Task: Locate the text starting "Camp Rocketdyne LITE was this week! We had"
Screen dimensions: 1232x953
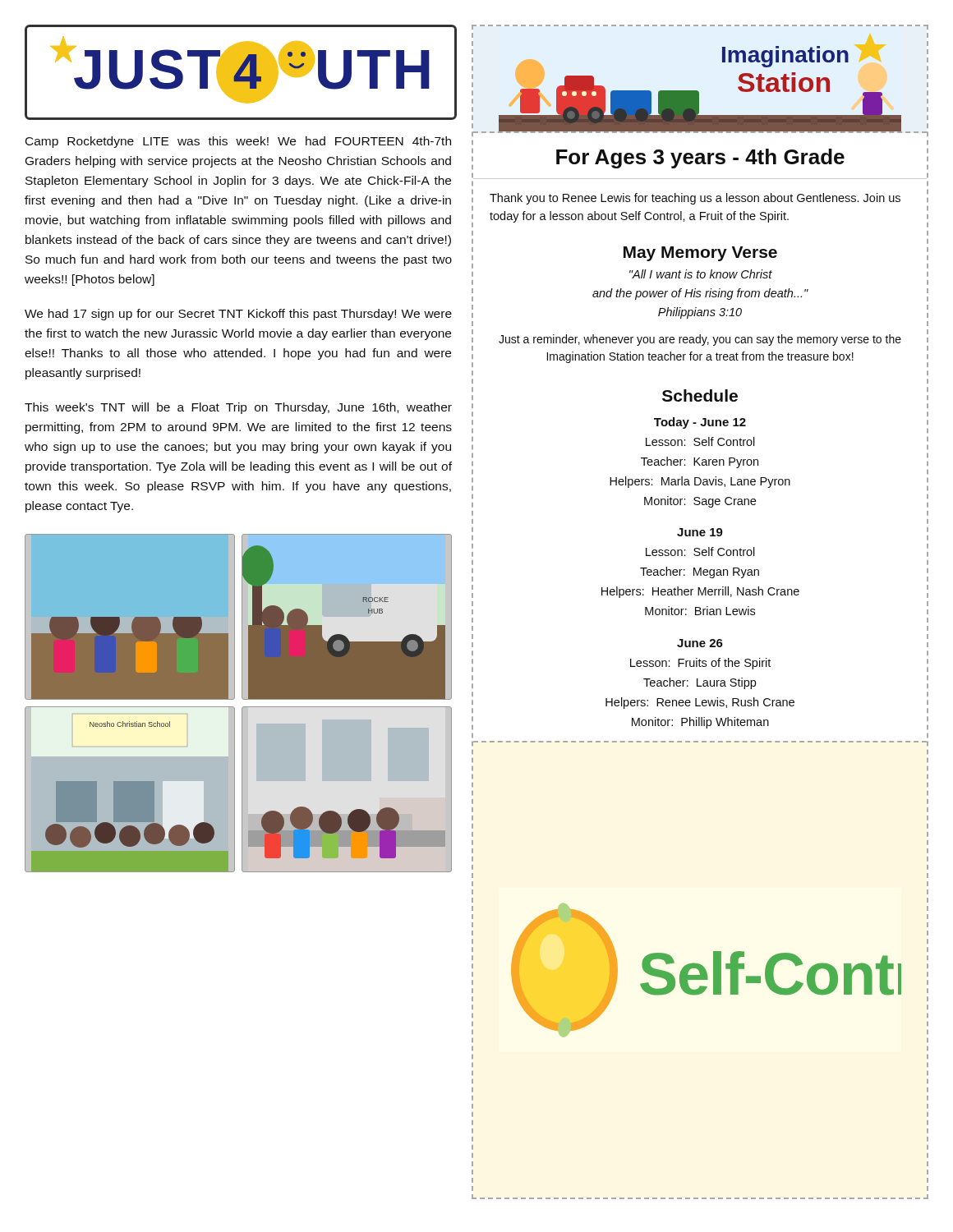Action: click(x=238, y=210)
